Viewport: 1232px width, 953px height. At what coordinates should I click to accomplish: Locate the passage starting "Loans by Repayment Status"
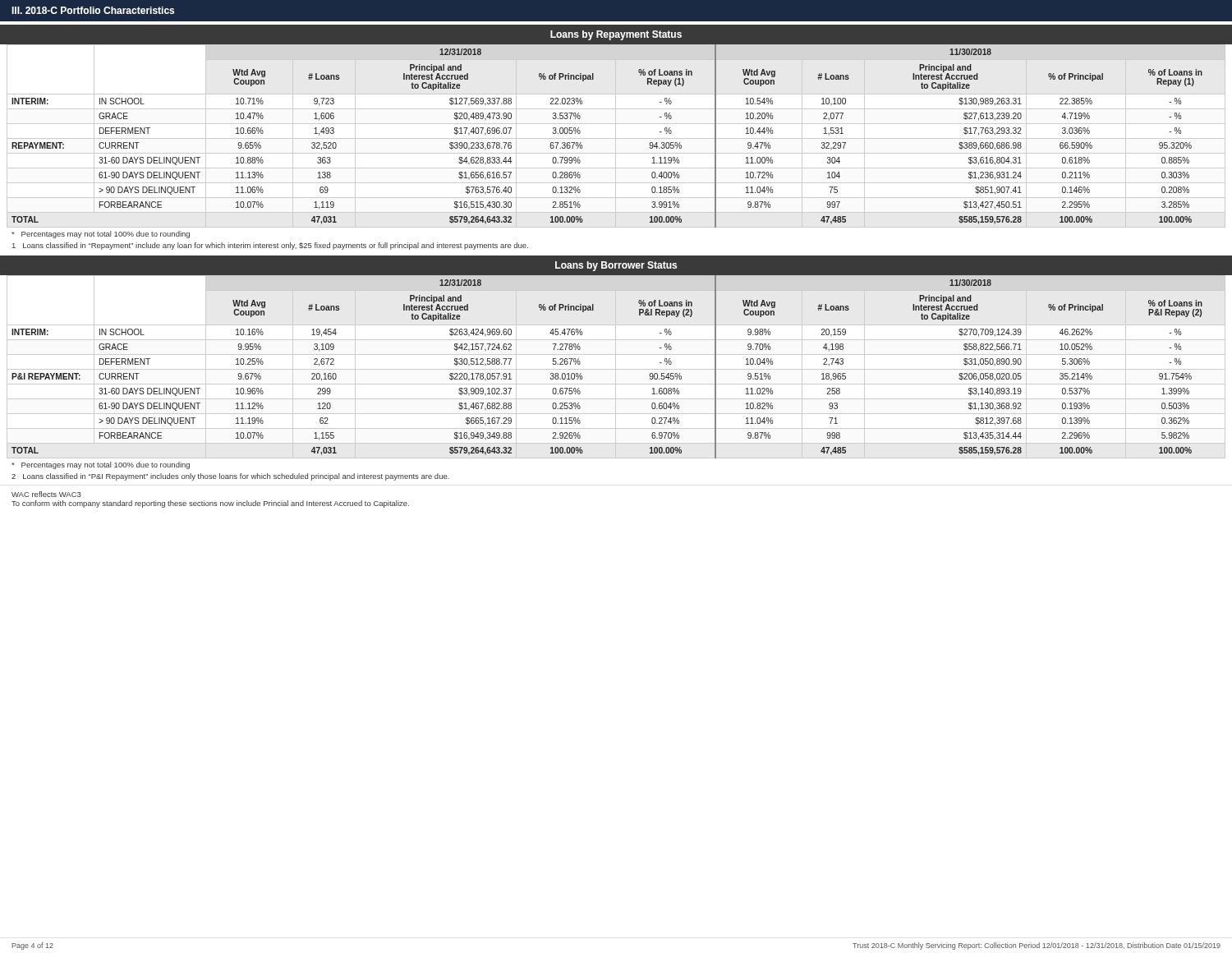click(616, 34)
